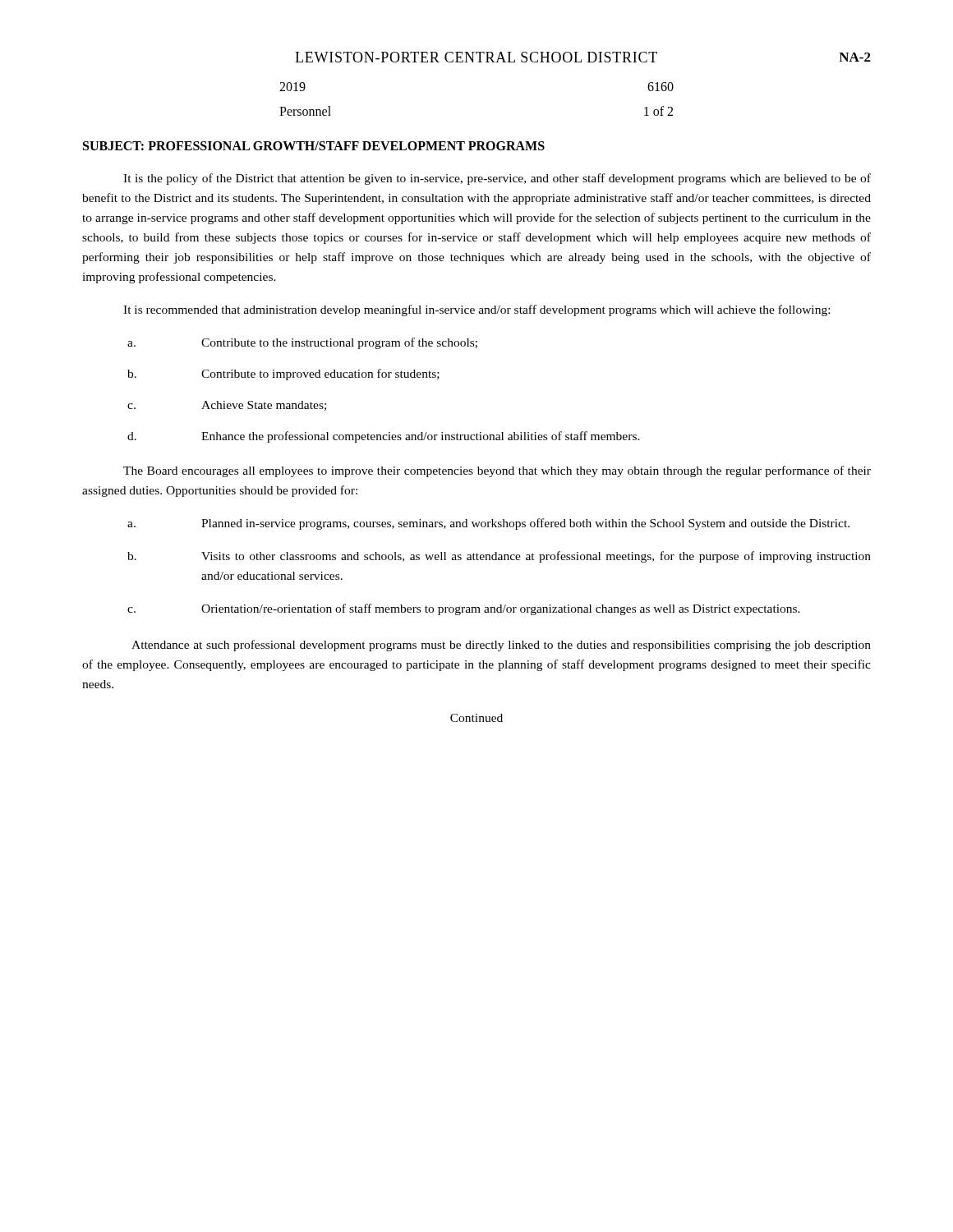Click on the list item that says "b. Visits to other classrooms and schools,"
The height and width of the screenshot is (1232, 953).
476,566
